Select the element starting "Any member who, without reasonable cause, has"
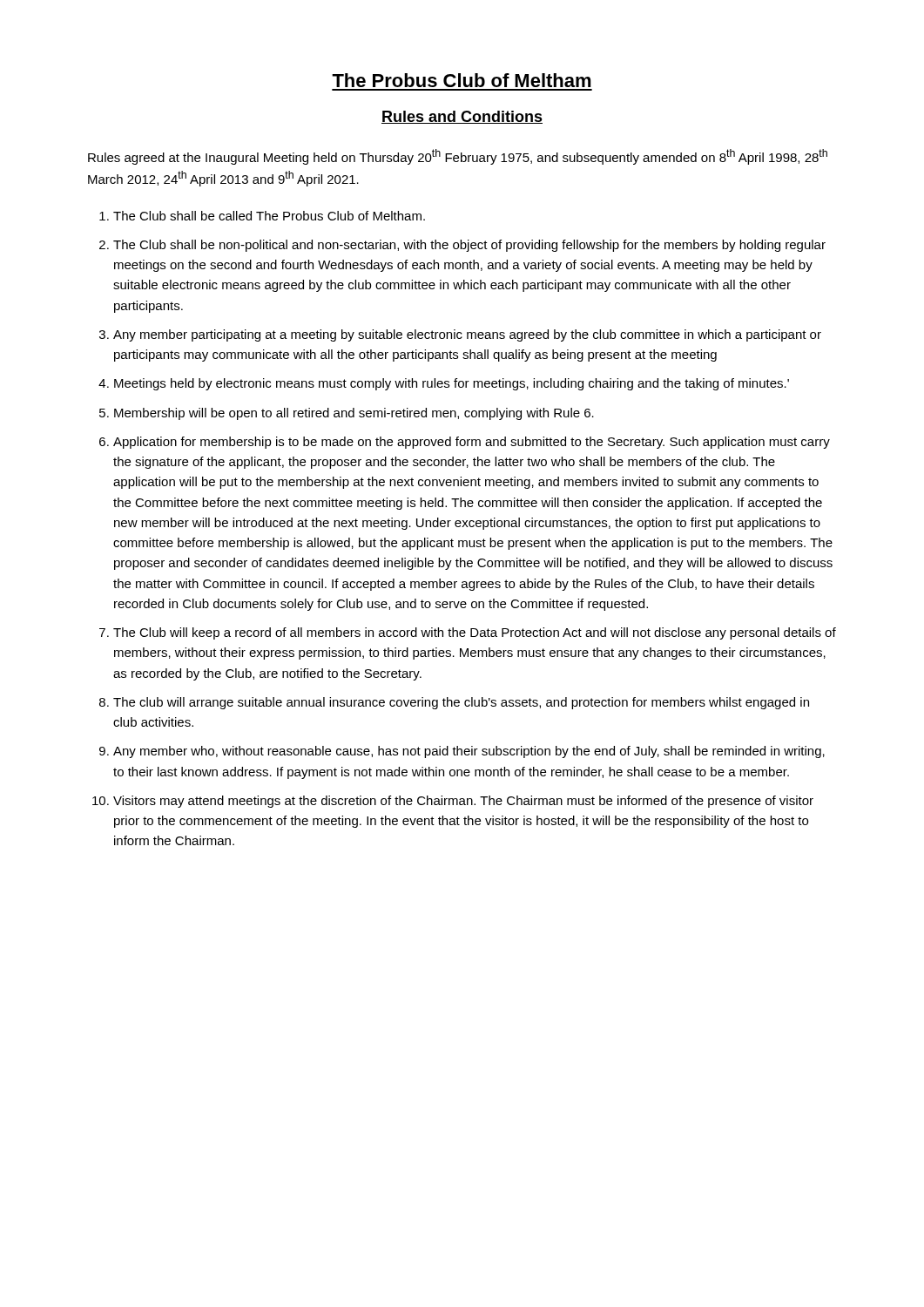 tap(469, 761)
